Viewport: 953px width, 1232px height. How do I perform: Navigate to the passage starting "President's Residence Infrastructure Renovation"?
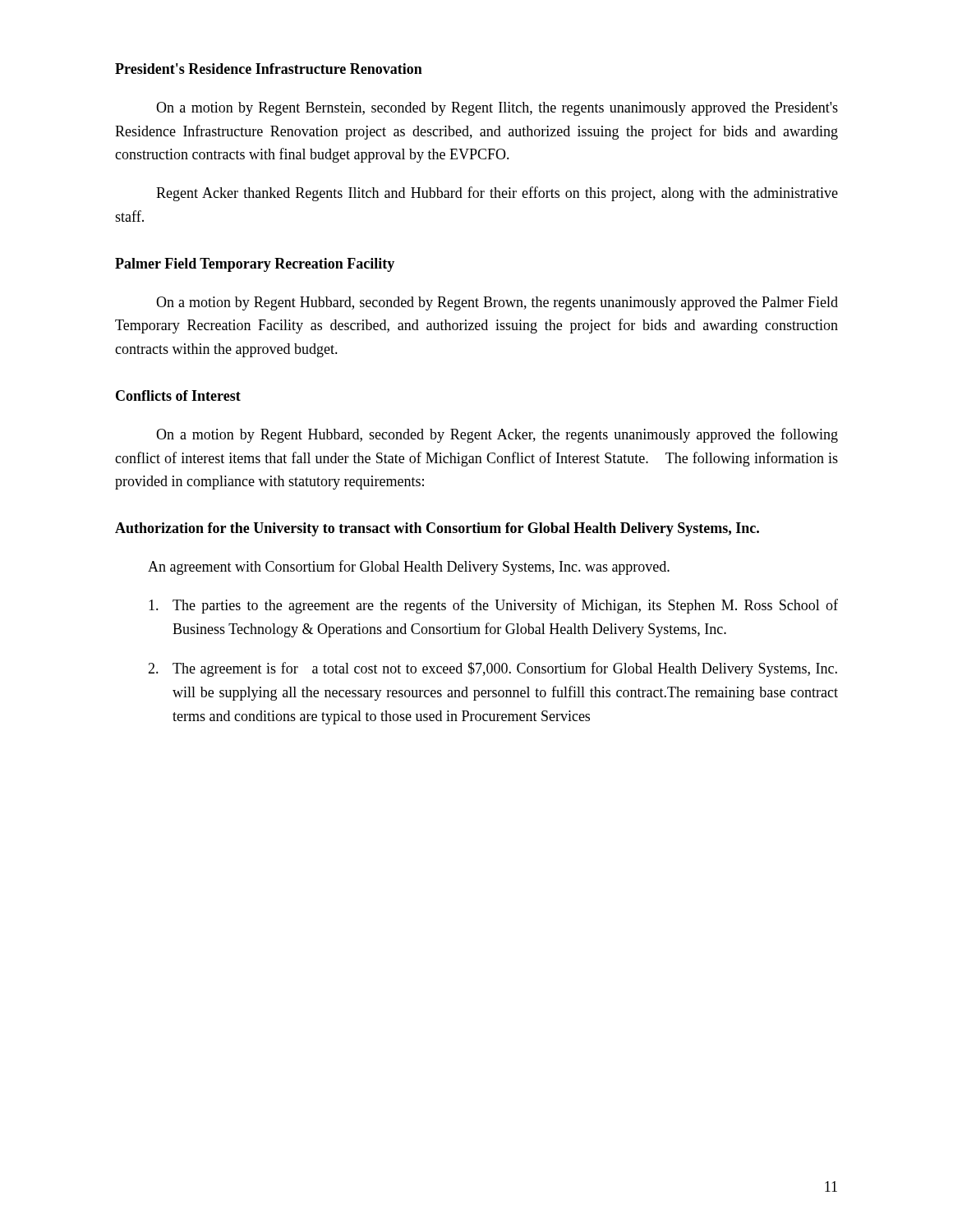point(269,69)
